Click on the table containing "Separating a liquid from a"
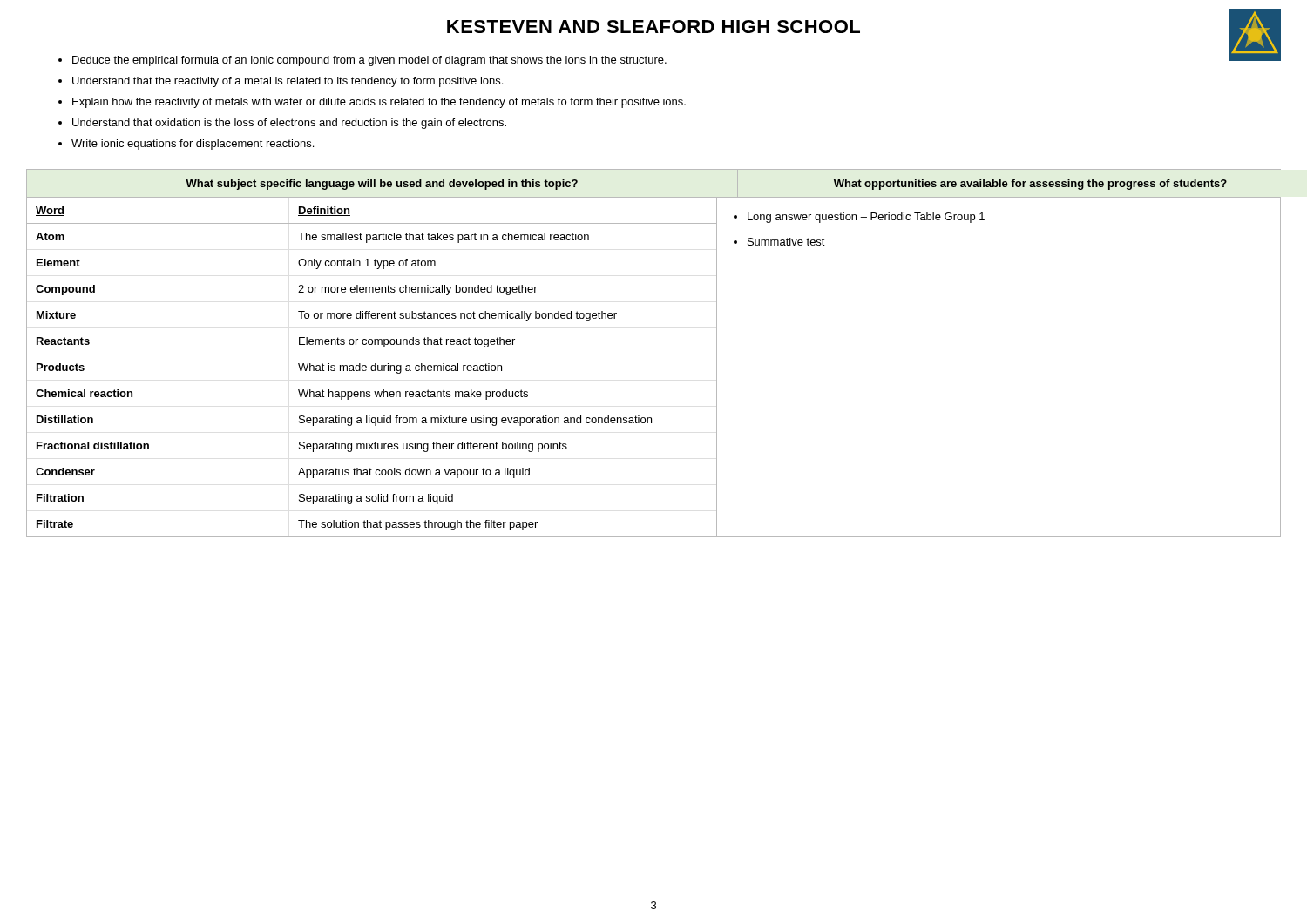 (x=372, y=367)
